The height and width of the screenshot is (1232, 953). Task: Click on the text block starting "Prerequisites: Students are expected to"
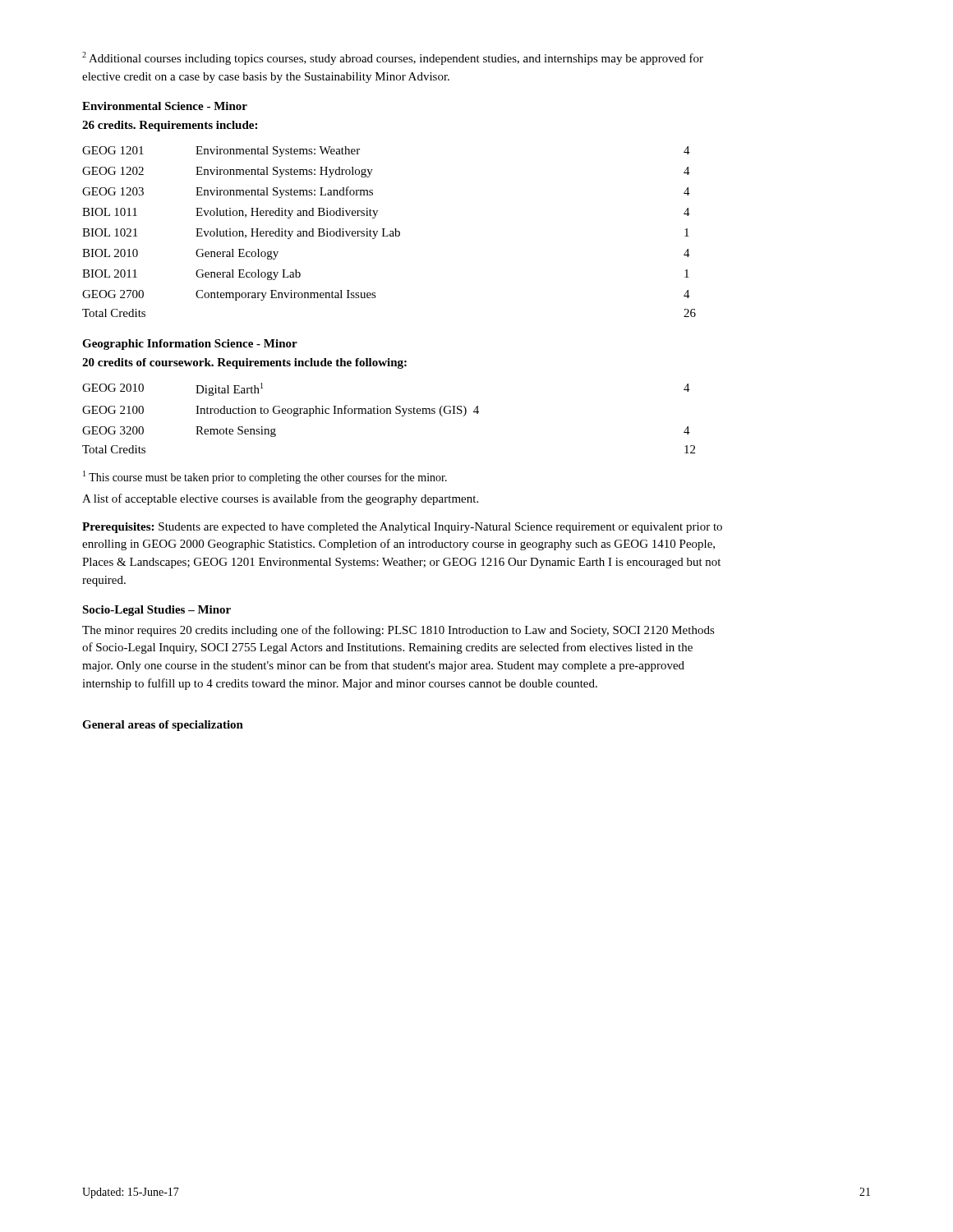click(x=402, y=553)
